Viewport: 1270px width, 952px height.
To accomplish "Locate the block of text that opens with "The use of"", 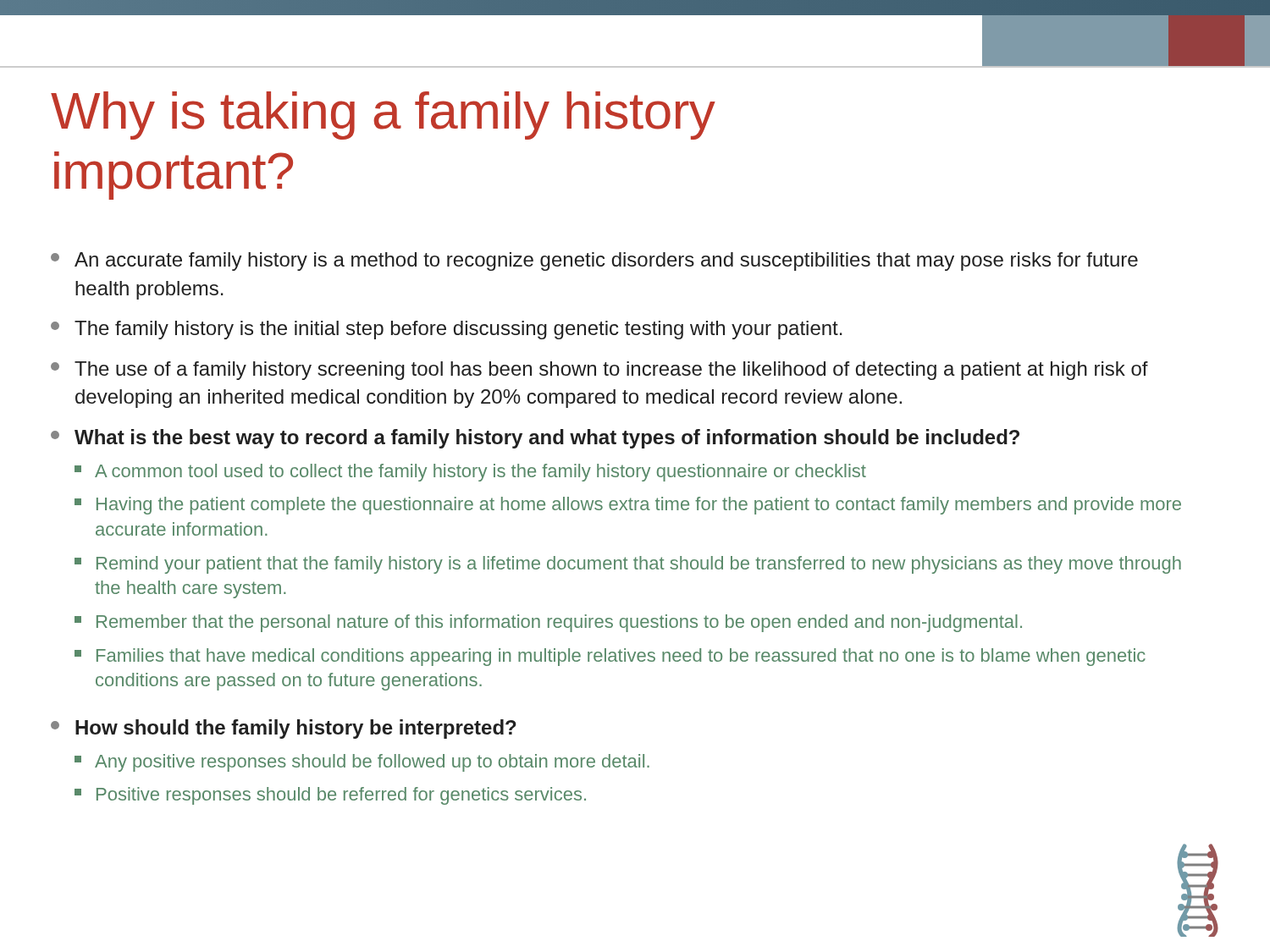I will [622, 383].
